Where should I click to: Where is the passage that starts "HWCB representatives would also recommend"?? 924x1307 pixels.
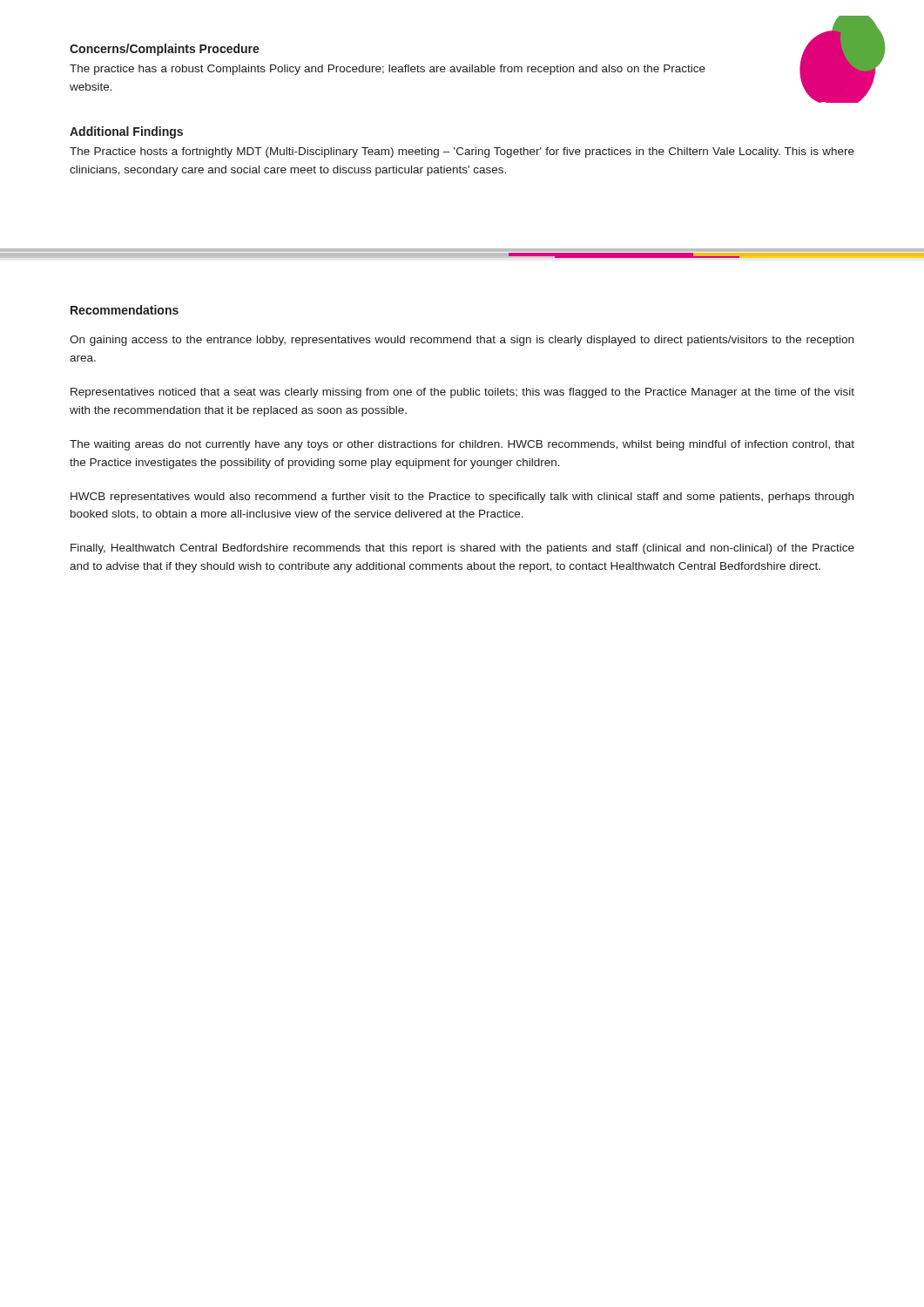pos(462,505)
